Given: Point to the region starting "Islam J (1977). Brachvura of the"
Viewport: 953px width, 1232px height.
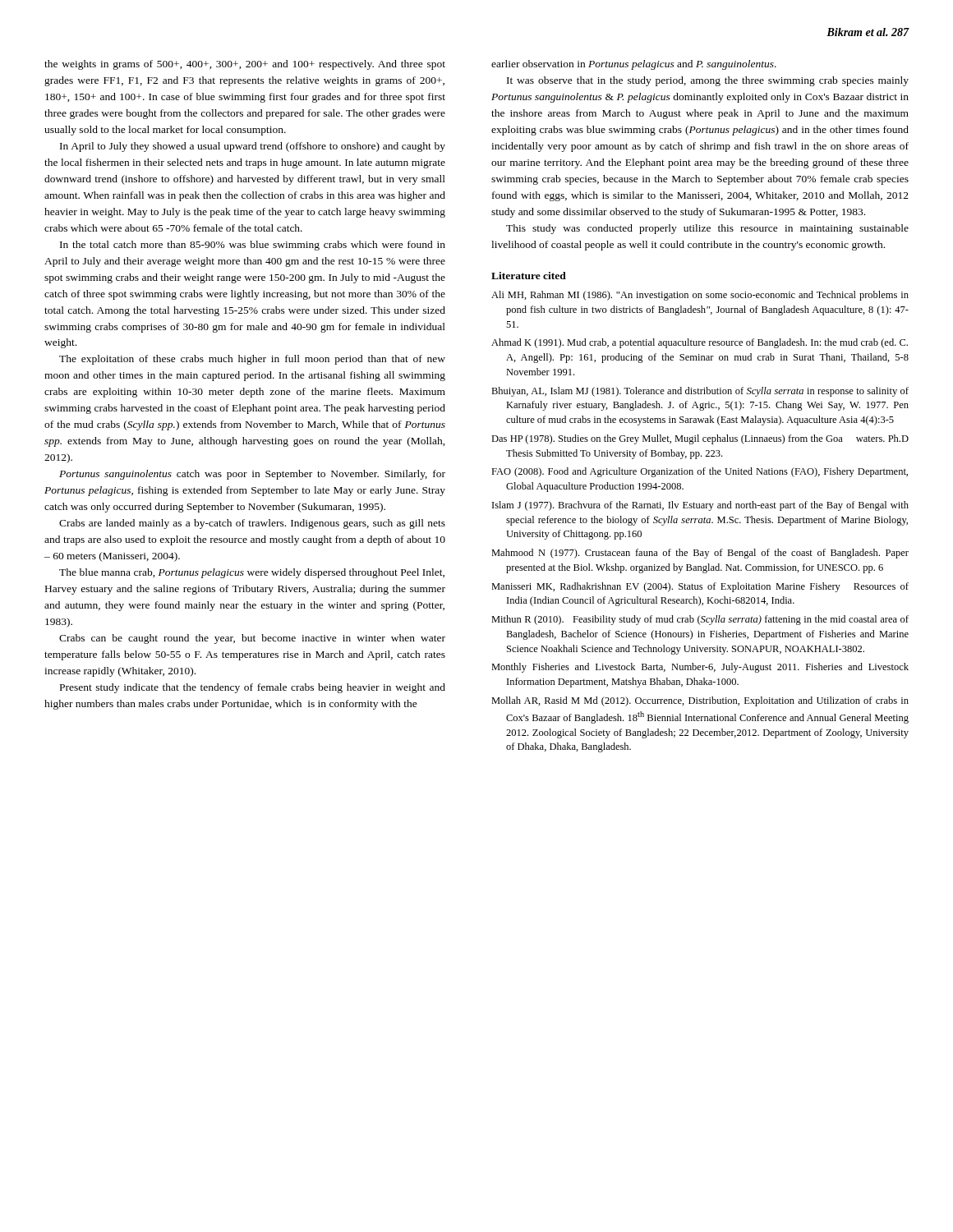Looking at the screenshot, I should coord(700,520).
